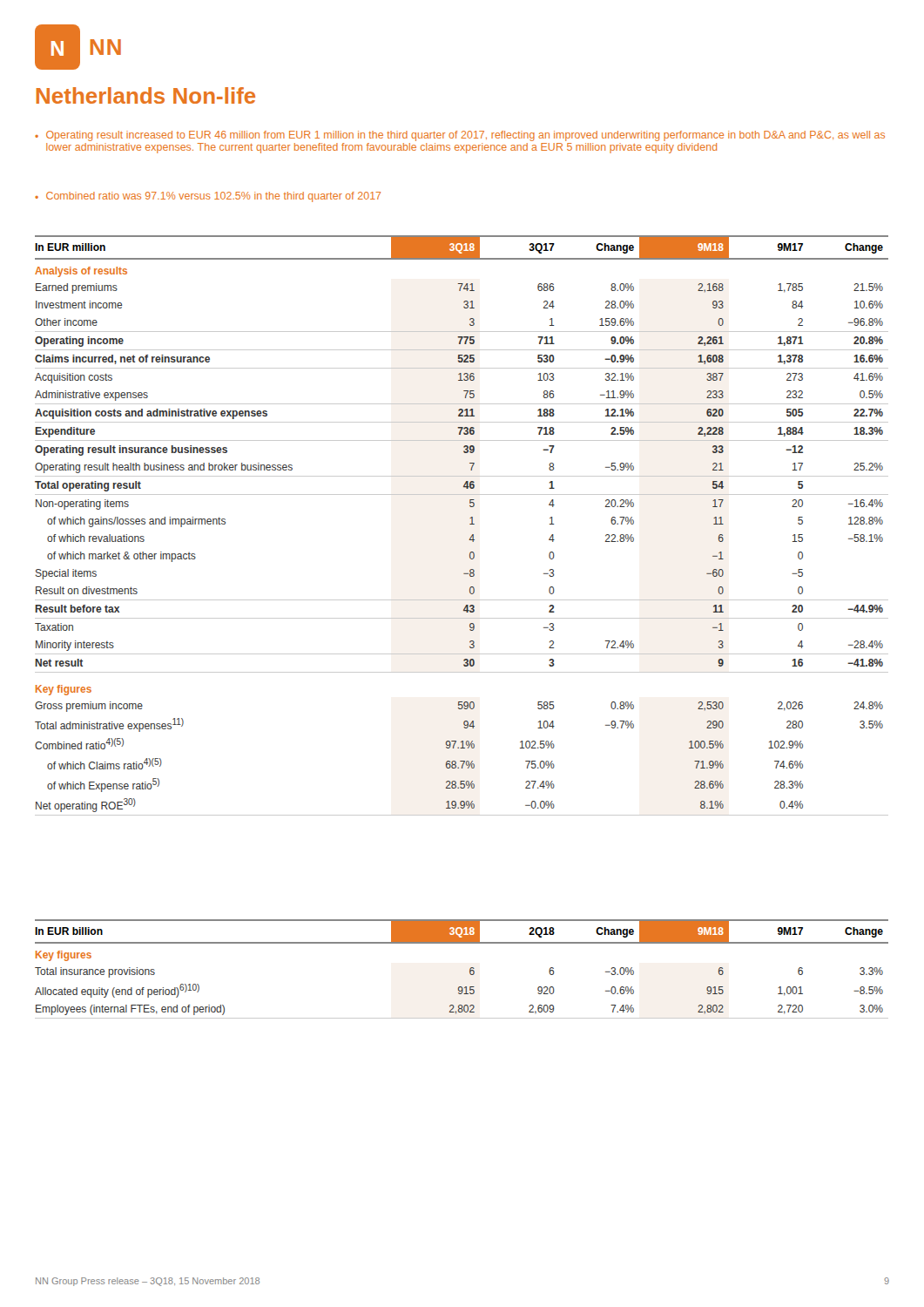Locate the table with the text "Total insurance provisions"
The width and height of the screenshot is (924, 1307).
462,969
